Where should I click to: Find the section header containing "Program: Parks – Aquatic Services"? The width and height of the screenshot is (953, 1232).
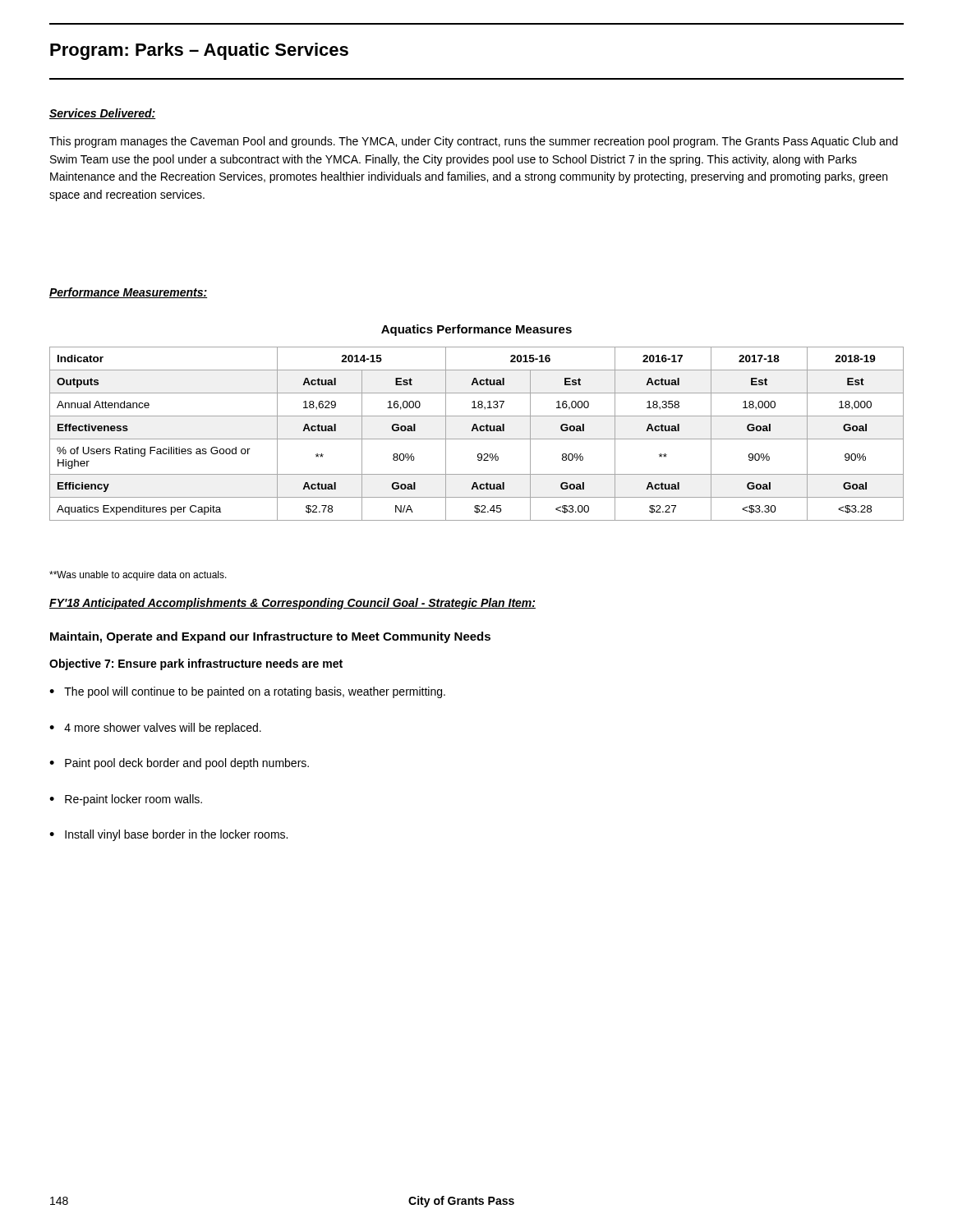click(199, 51)
